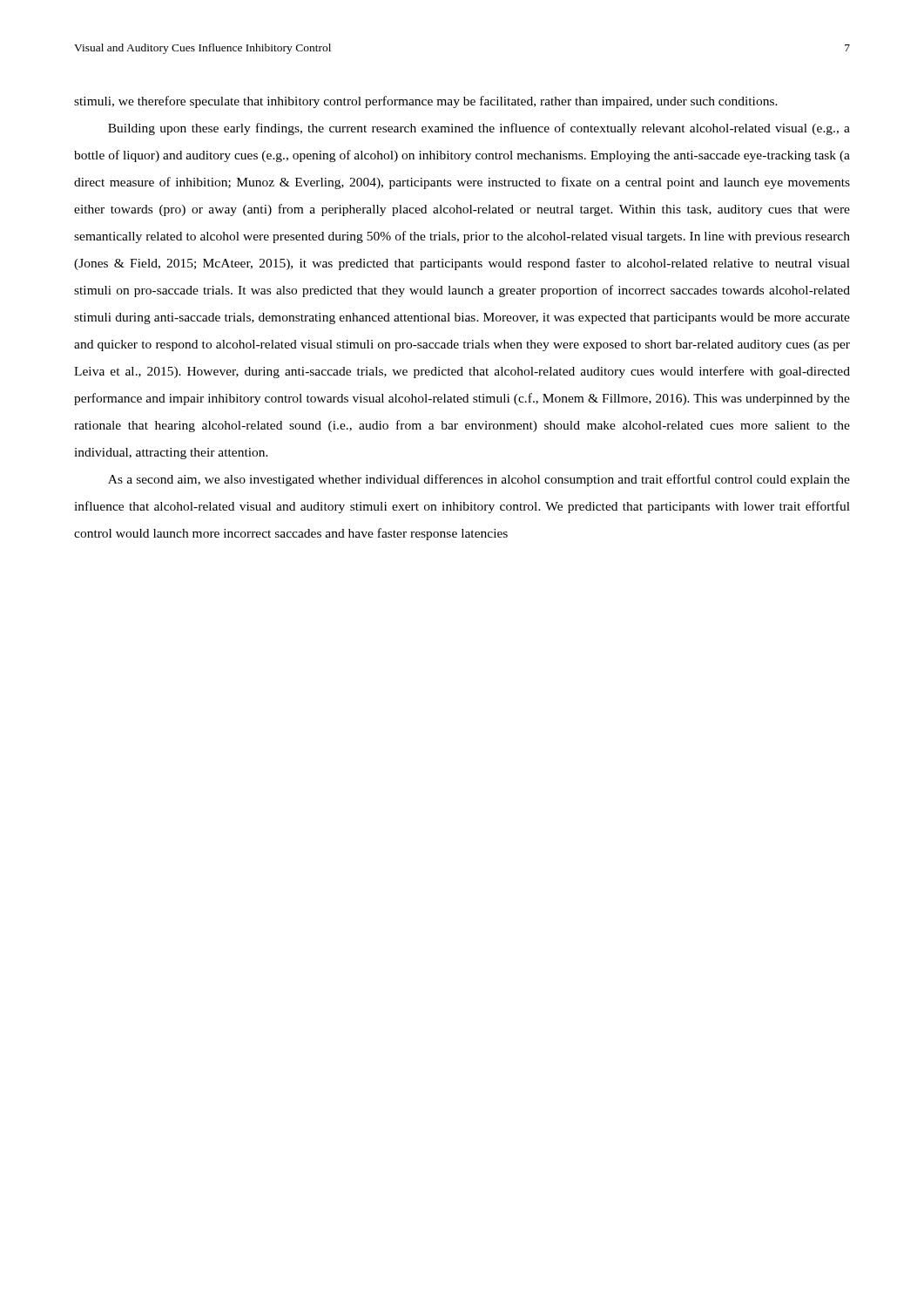Navigate to the passage starting "Building upon these early findings, the current"
This screenshot has height=1307, width=924.
point(462,290)
